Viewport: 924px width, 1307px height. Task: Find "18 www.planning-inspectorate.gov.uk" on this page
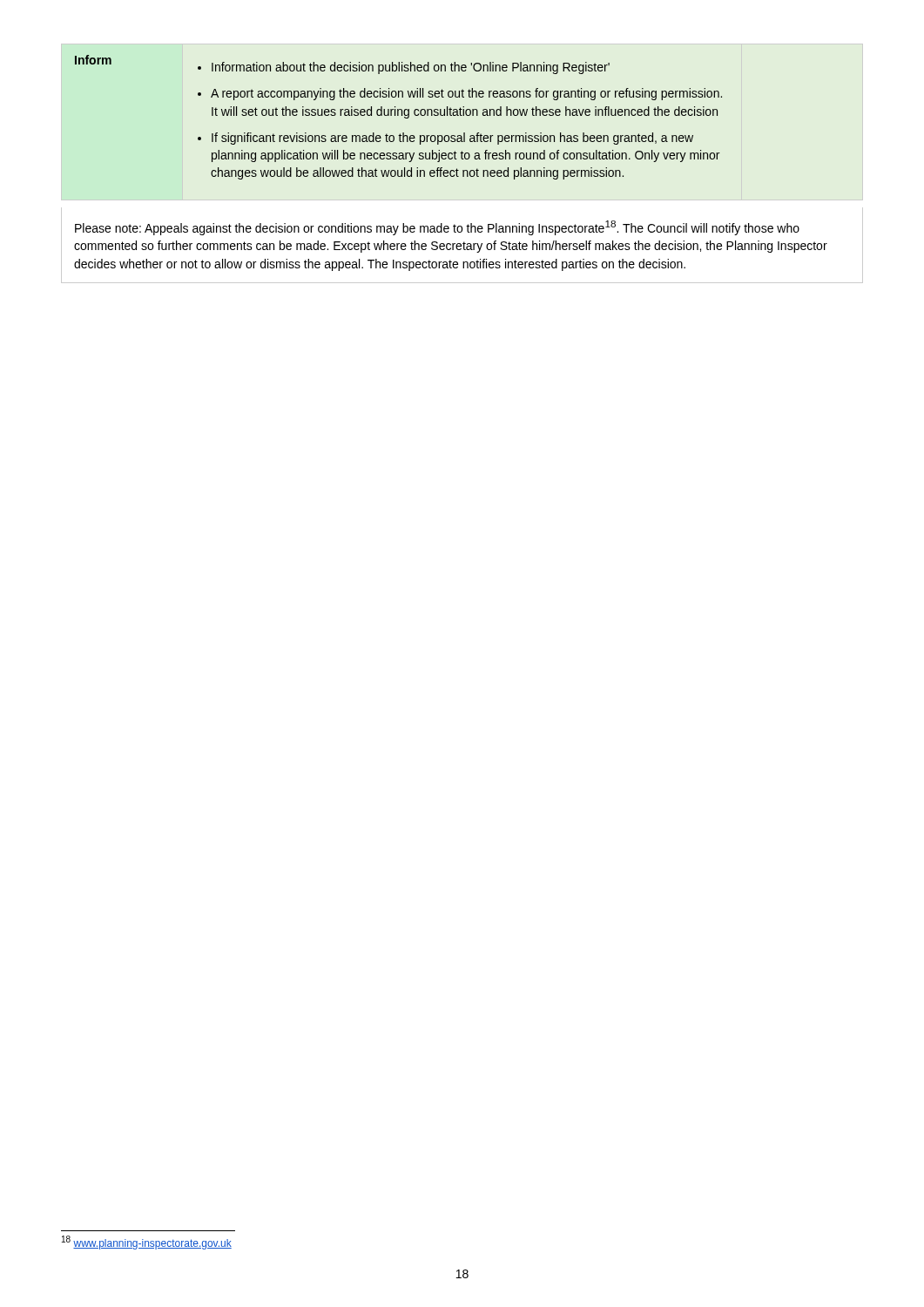point(148,1240)
